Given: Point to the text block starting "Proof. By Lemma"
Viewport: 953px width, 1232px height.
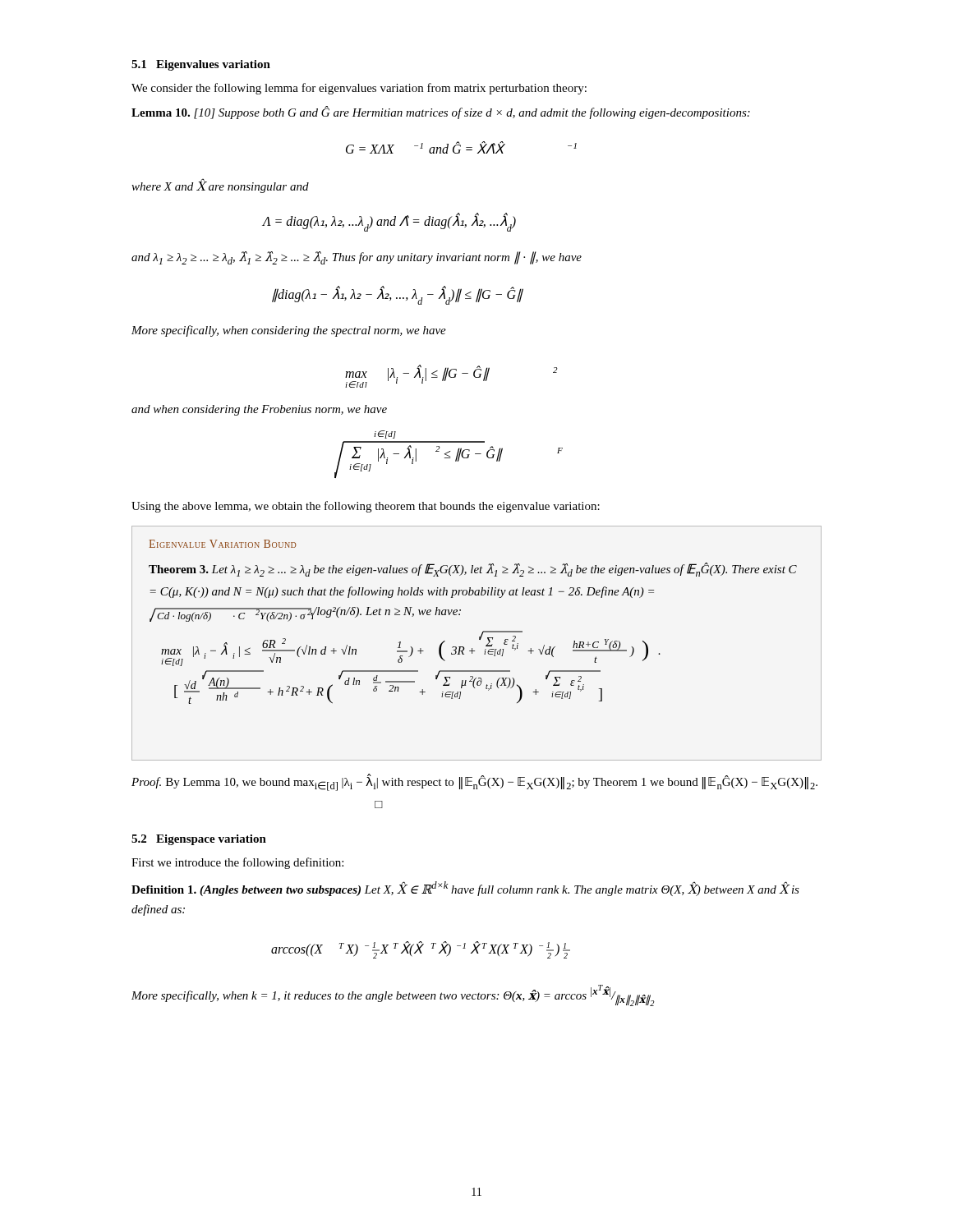Looking at the screenshot, I should click(475, 793).
